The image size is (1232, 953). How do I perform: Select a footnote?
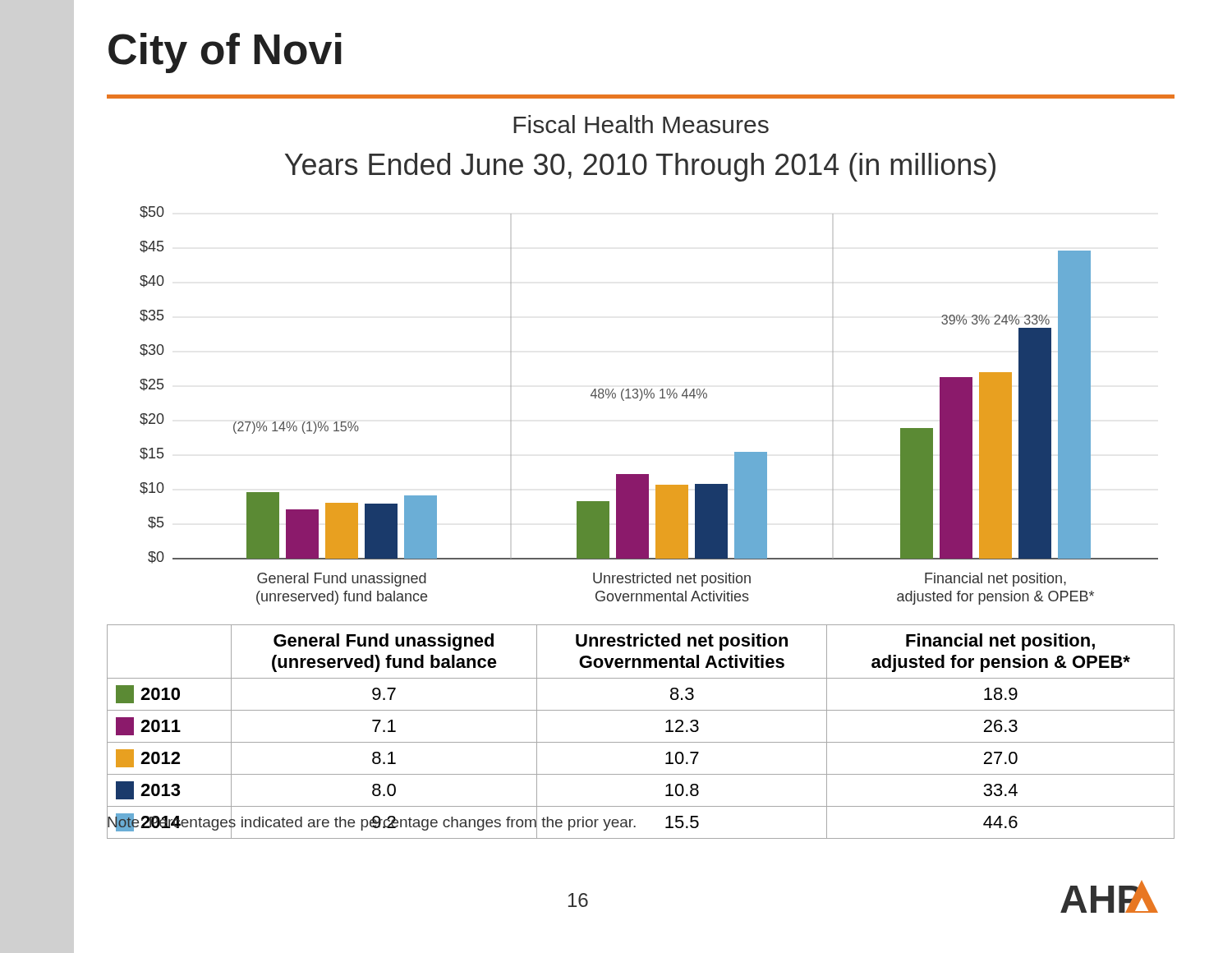(372, 822)
